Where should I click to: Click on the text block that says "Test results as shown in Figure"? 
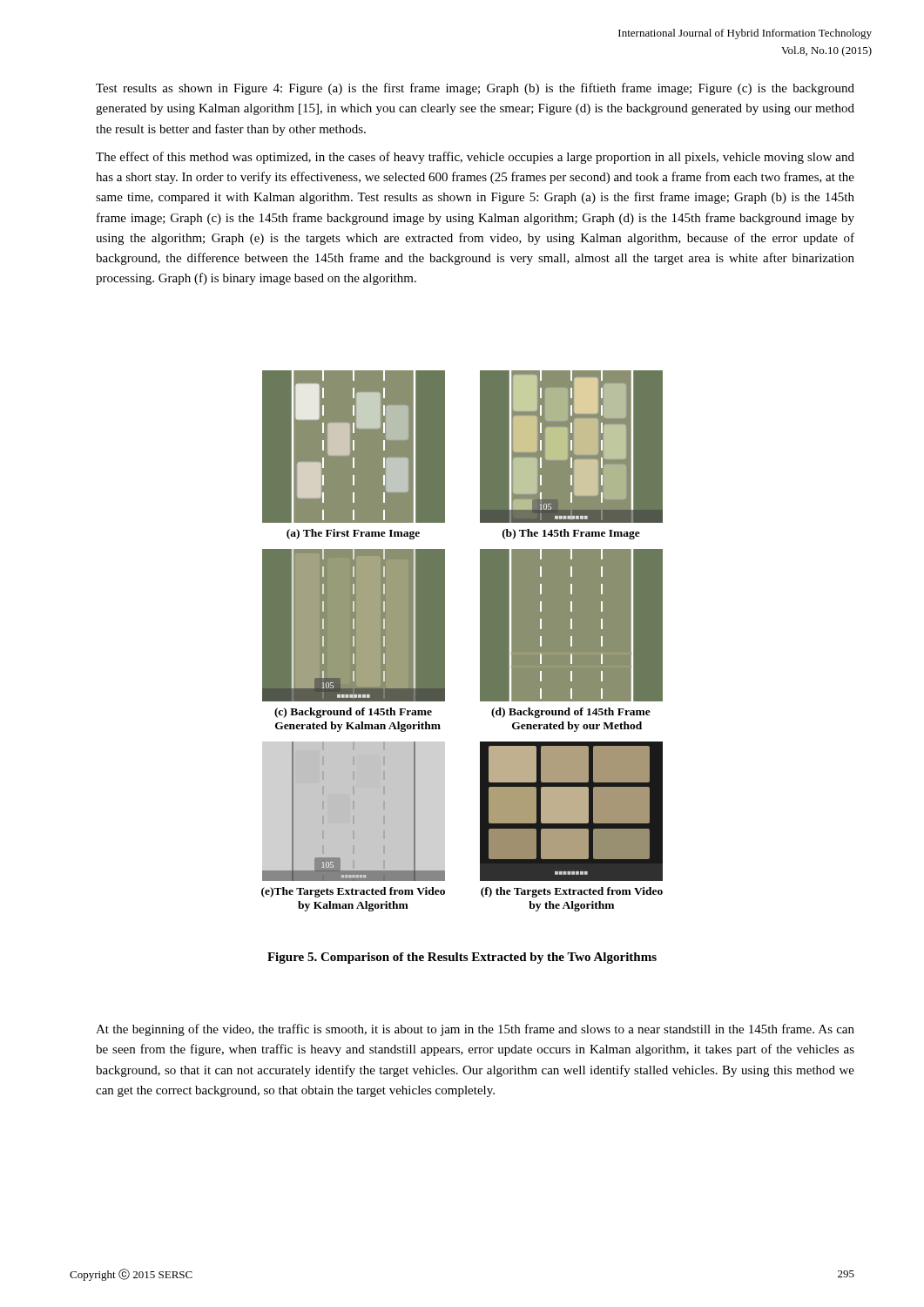(475, 184)
